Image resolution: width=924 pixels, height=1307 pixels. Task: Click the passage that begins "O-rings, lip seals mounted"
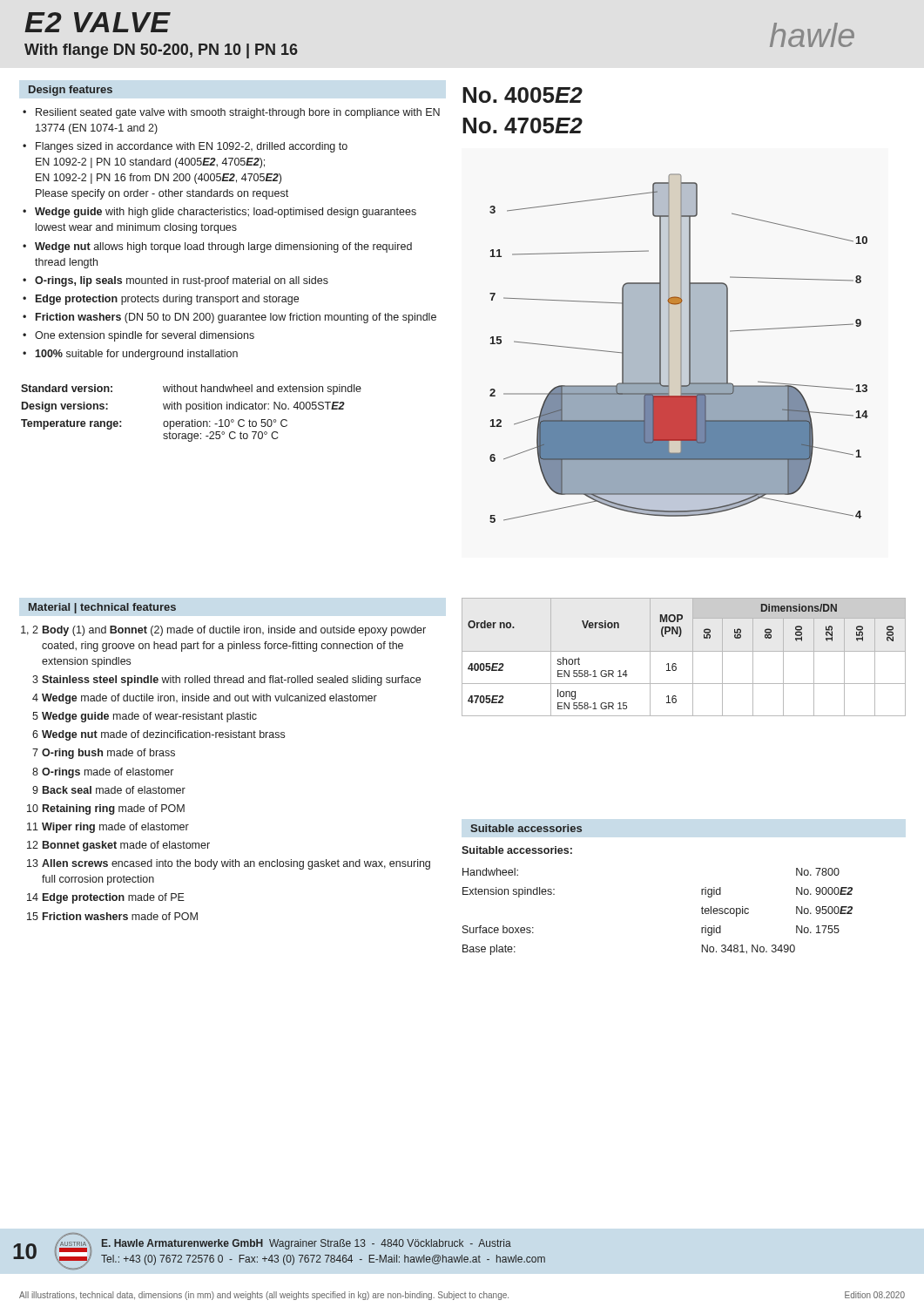point(182,280)
